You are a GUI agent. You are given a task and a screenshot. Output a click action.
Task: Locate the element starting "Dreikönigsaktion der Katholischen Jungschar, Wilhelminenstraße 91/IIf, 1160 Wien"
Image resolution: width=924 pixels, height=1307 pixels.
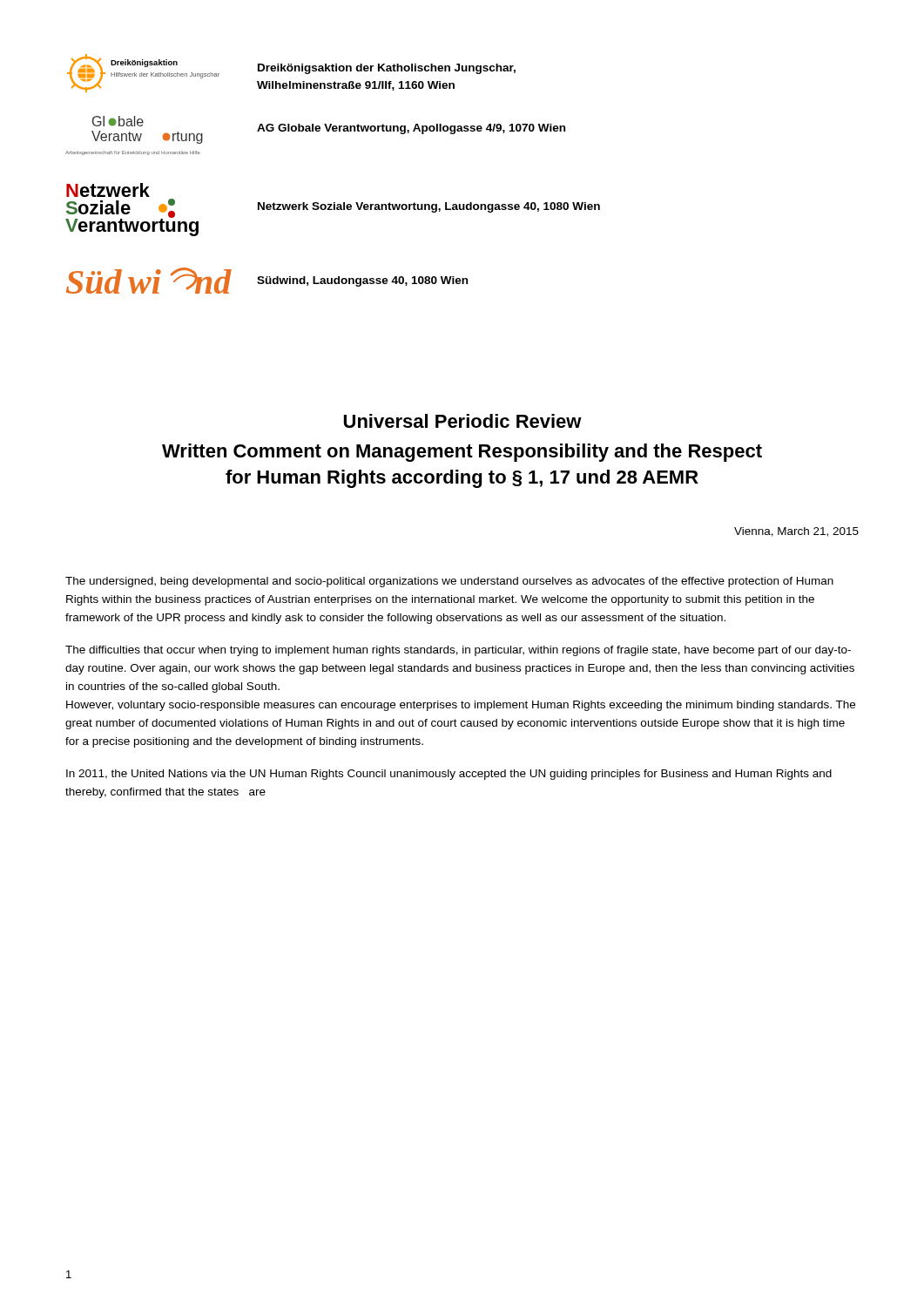click(387, 76)
